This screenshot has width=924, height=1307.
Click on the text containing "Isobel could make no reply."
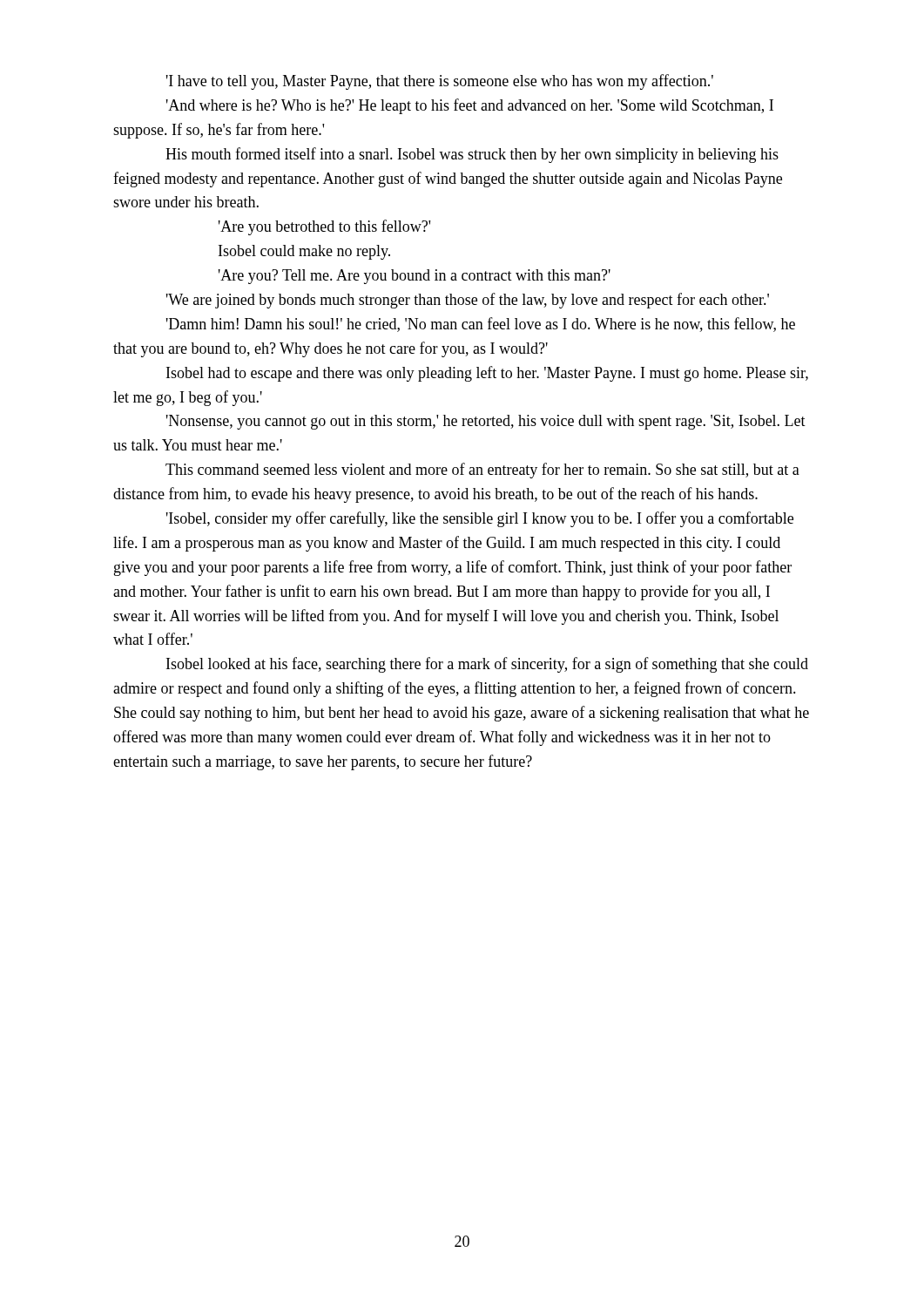[x=304, y=252]
